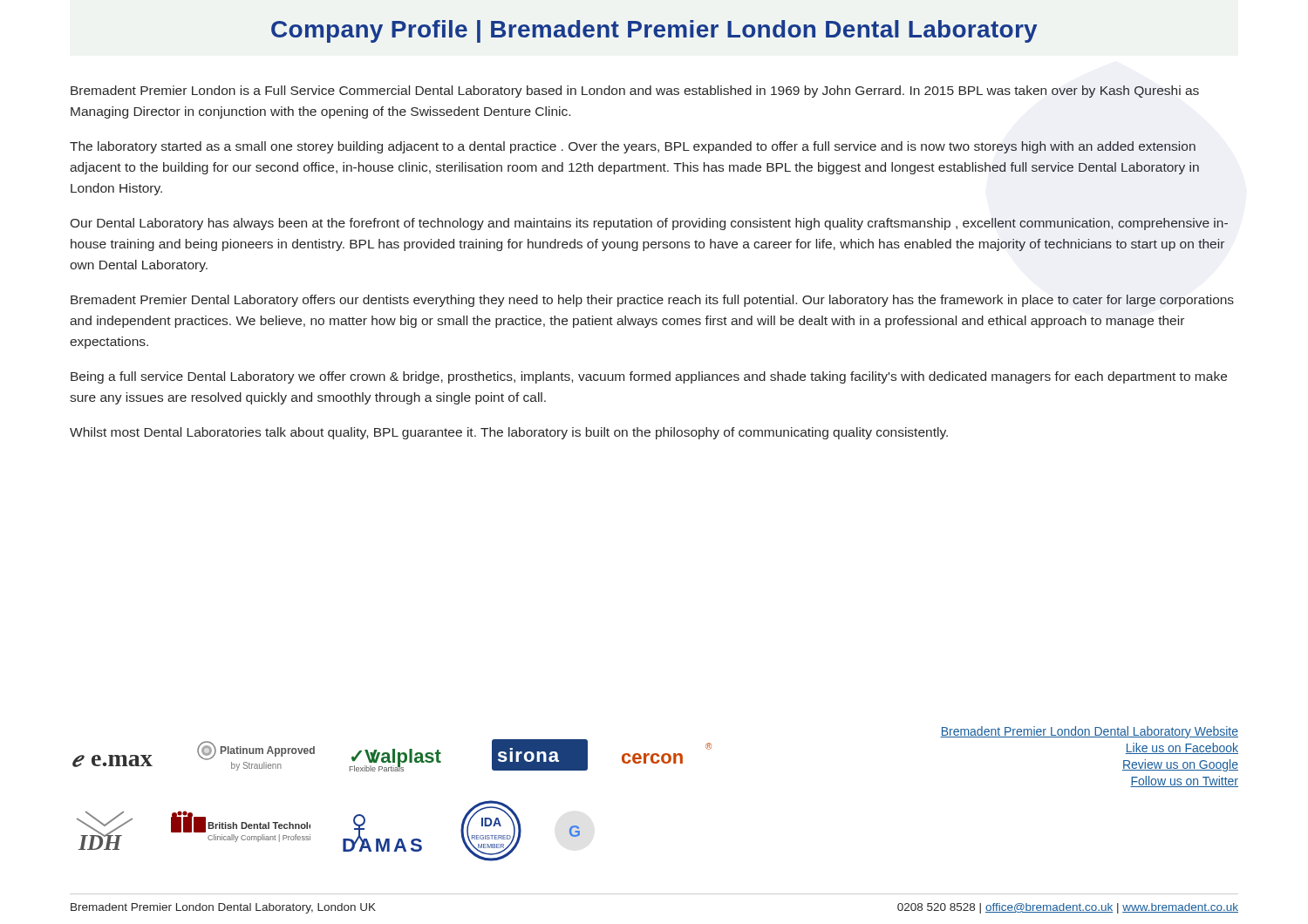Viewport: 1308px width, 924px height.
Task: Where is the passage that starts "The laboratory started as"?
Action: [635, 167]
